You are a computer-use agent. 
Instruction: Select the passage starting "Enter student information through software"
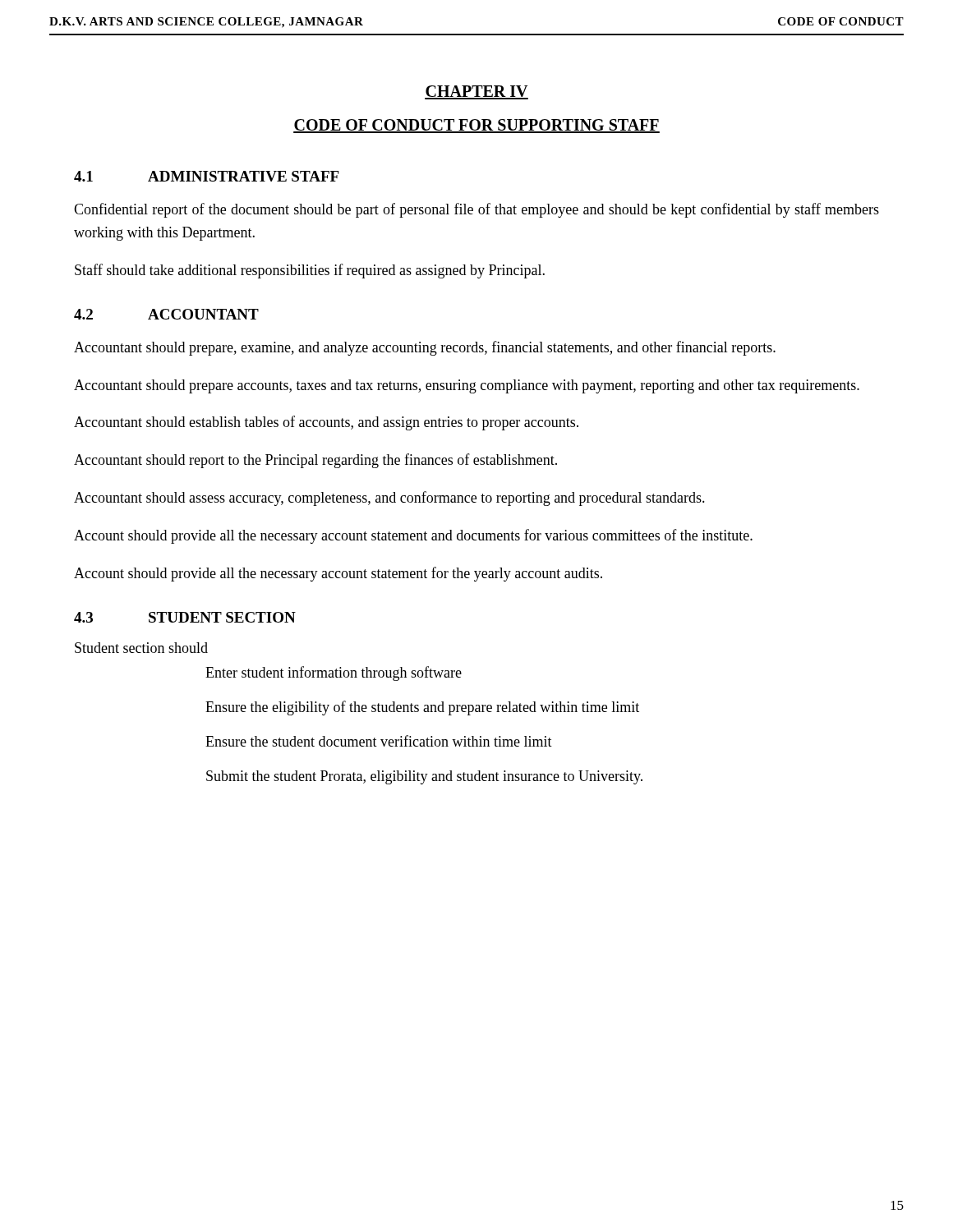click(x=334, y=673)
